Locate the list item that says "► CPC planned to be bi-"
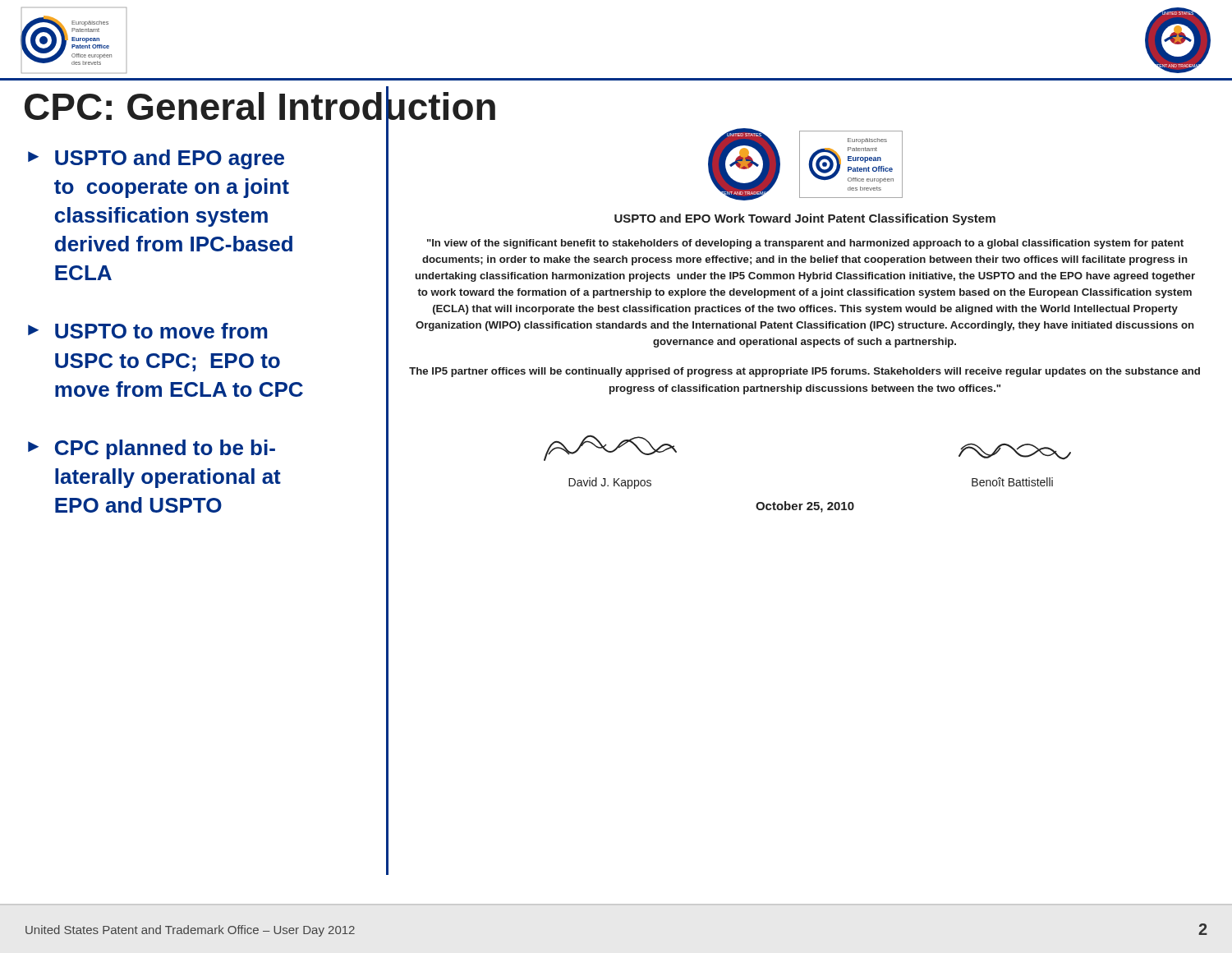This screenshot has width=1232, height=953. (x=153, y=477)
